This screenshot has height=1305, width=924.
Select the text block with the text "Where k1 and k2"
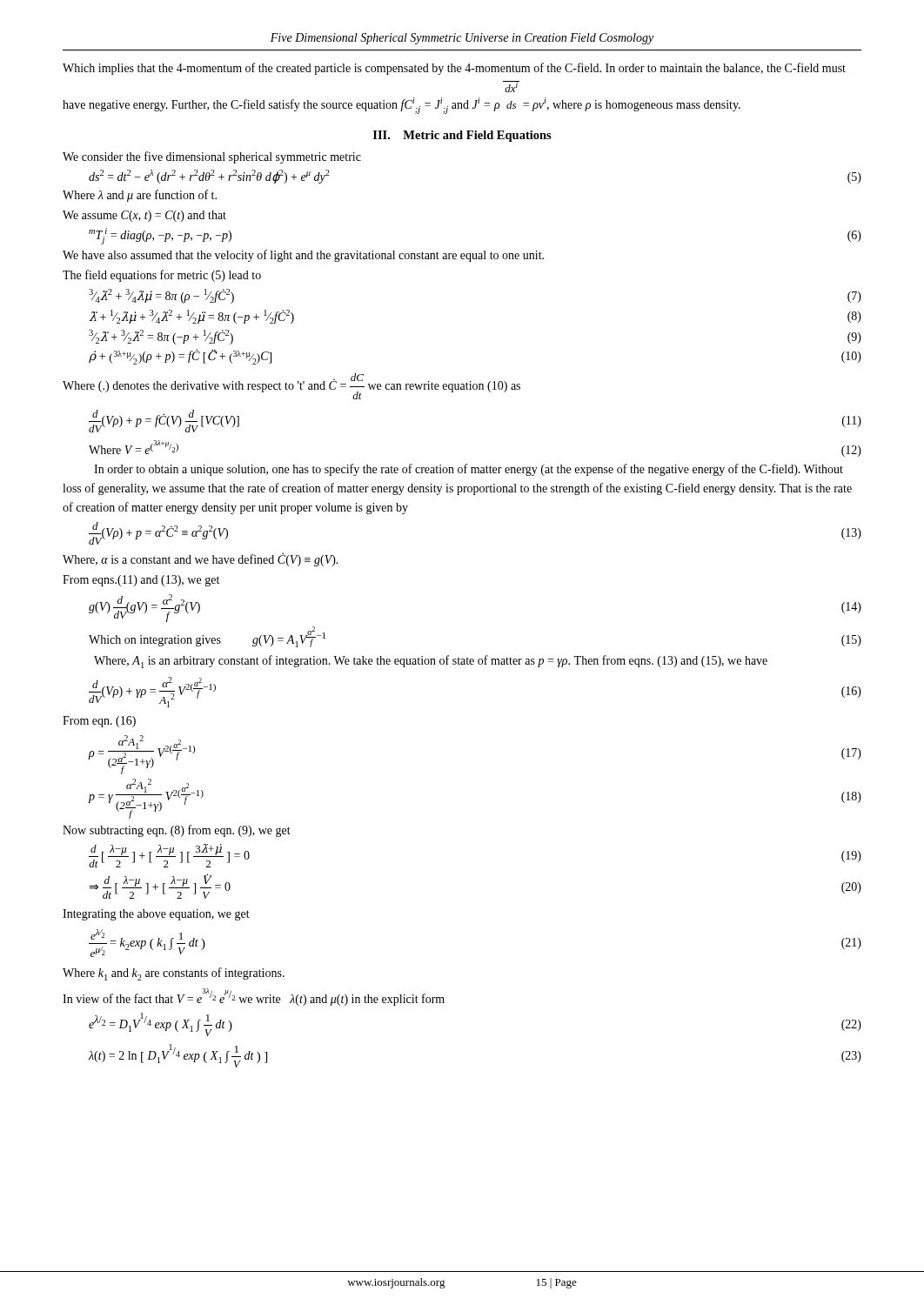click(174, 974)
